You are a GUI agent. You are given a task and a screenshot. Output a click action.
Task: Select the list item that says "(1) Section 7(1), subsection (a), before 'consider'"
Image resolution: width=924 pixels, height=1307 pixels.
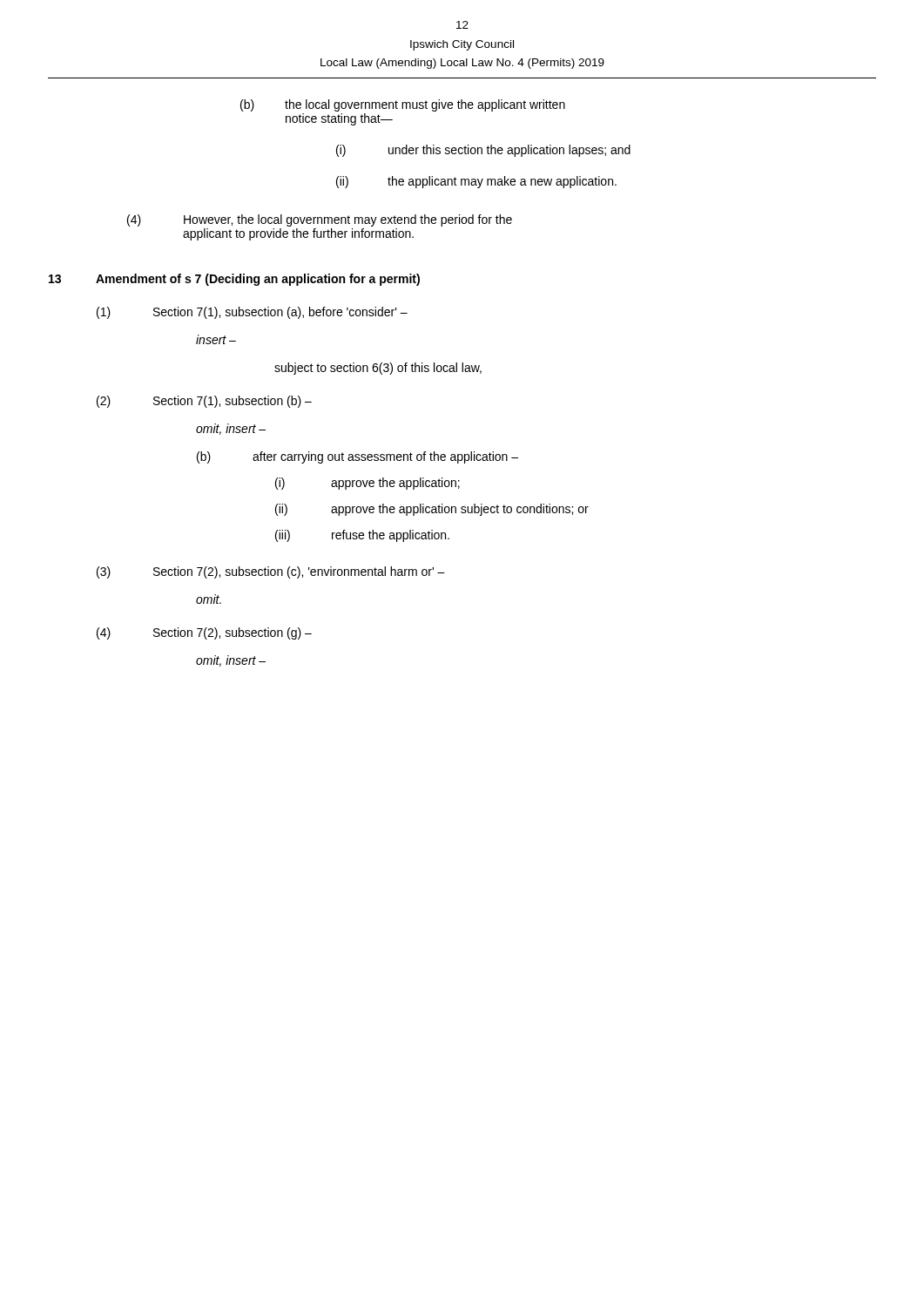tap(252, 313)
